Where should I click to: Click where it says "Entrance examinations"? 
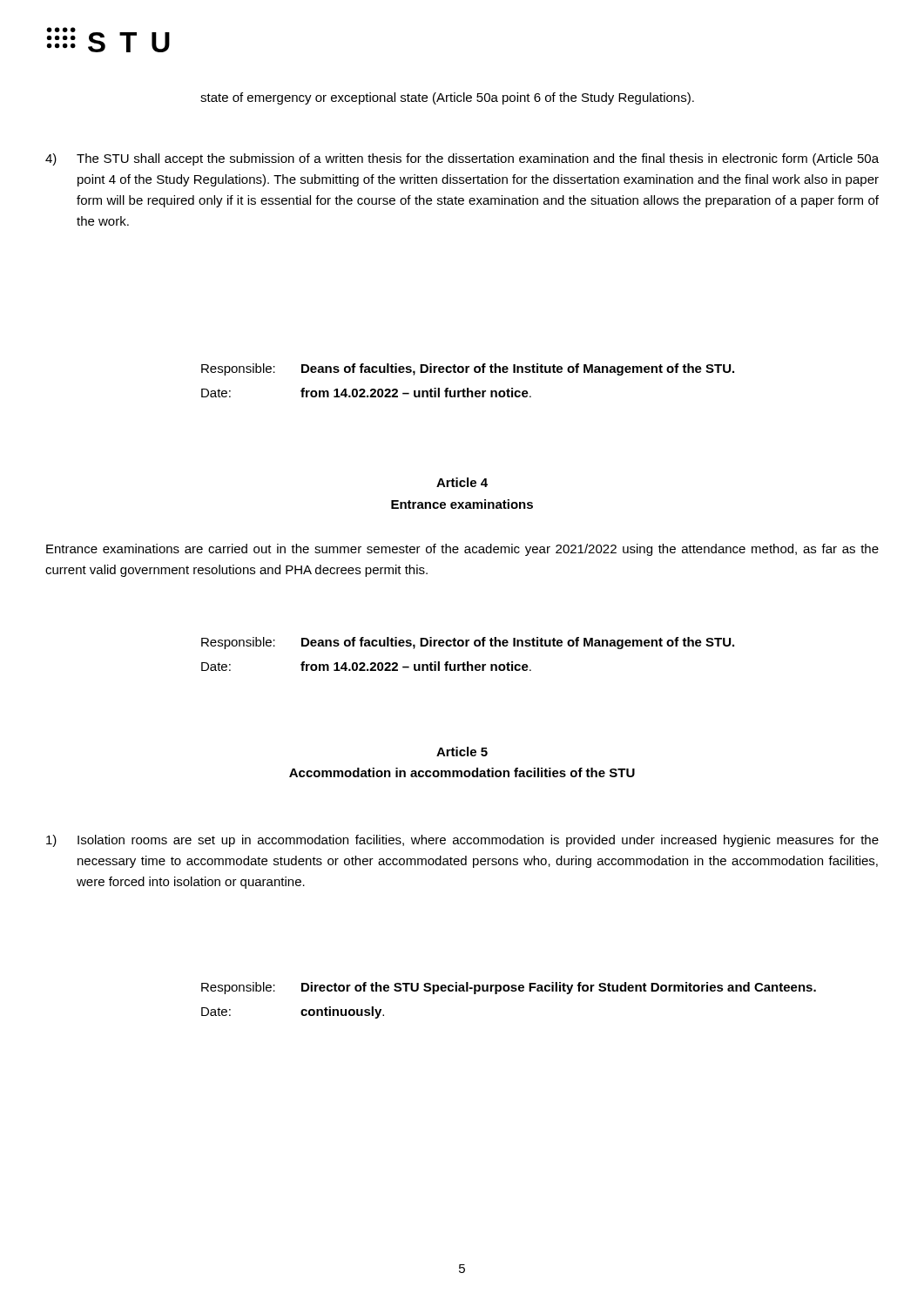(x=462, y=504)
